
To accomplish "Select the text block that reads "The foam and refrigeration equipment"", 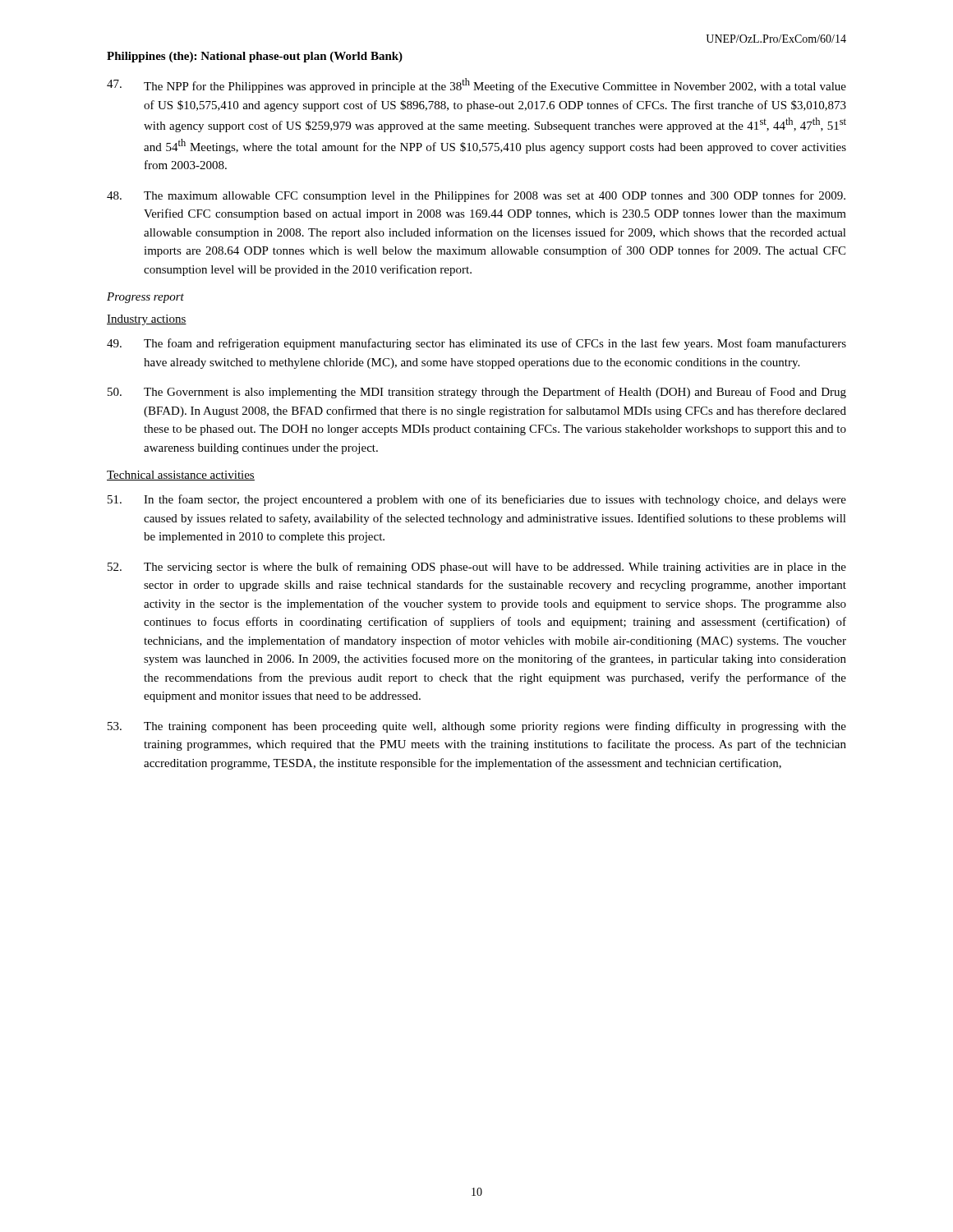I will point(476,353).
